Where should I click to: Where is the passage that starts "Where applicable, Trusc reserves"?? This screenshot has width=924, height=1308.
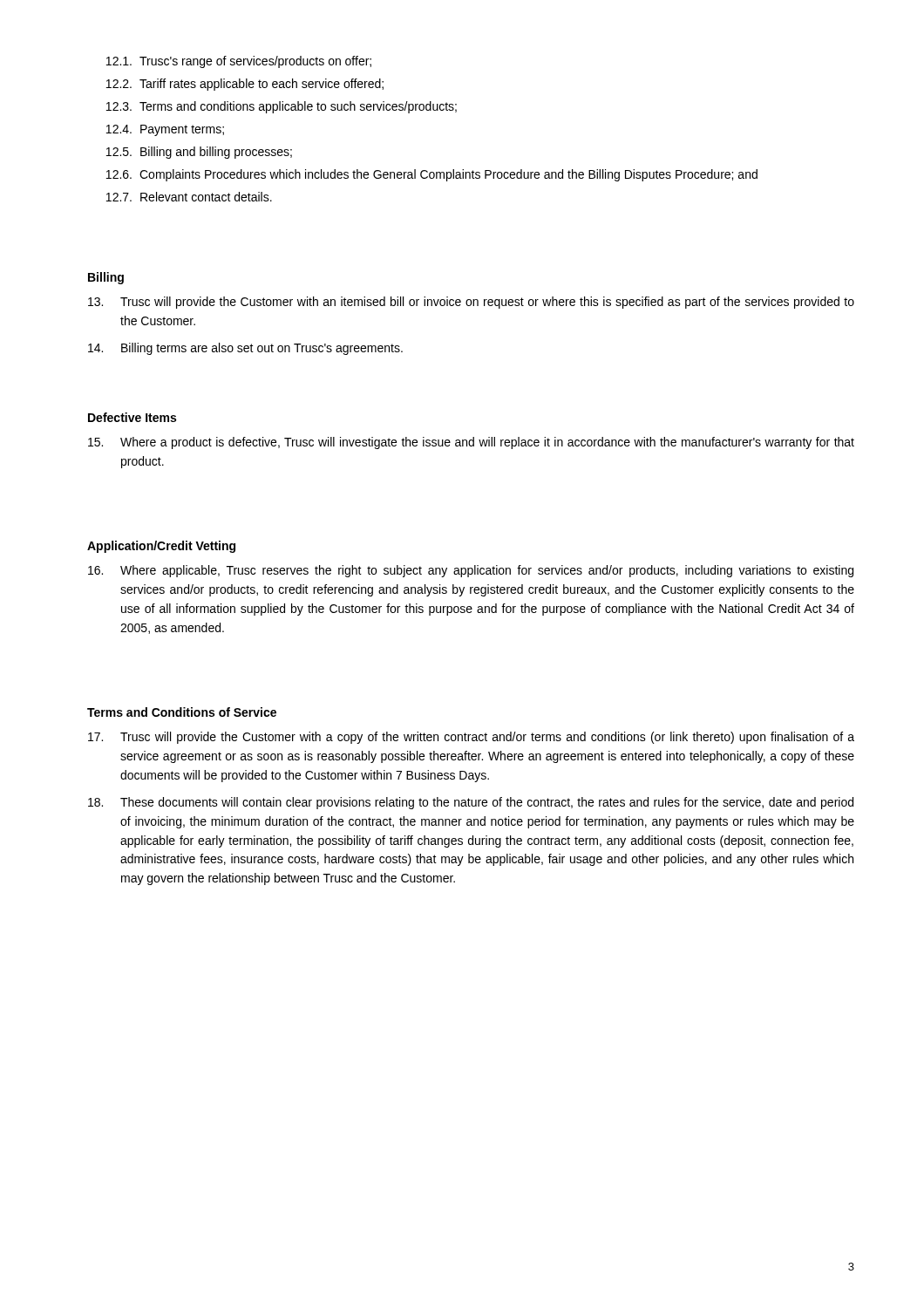click(x=471, y=600)
